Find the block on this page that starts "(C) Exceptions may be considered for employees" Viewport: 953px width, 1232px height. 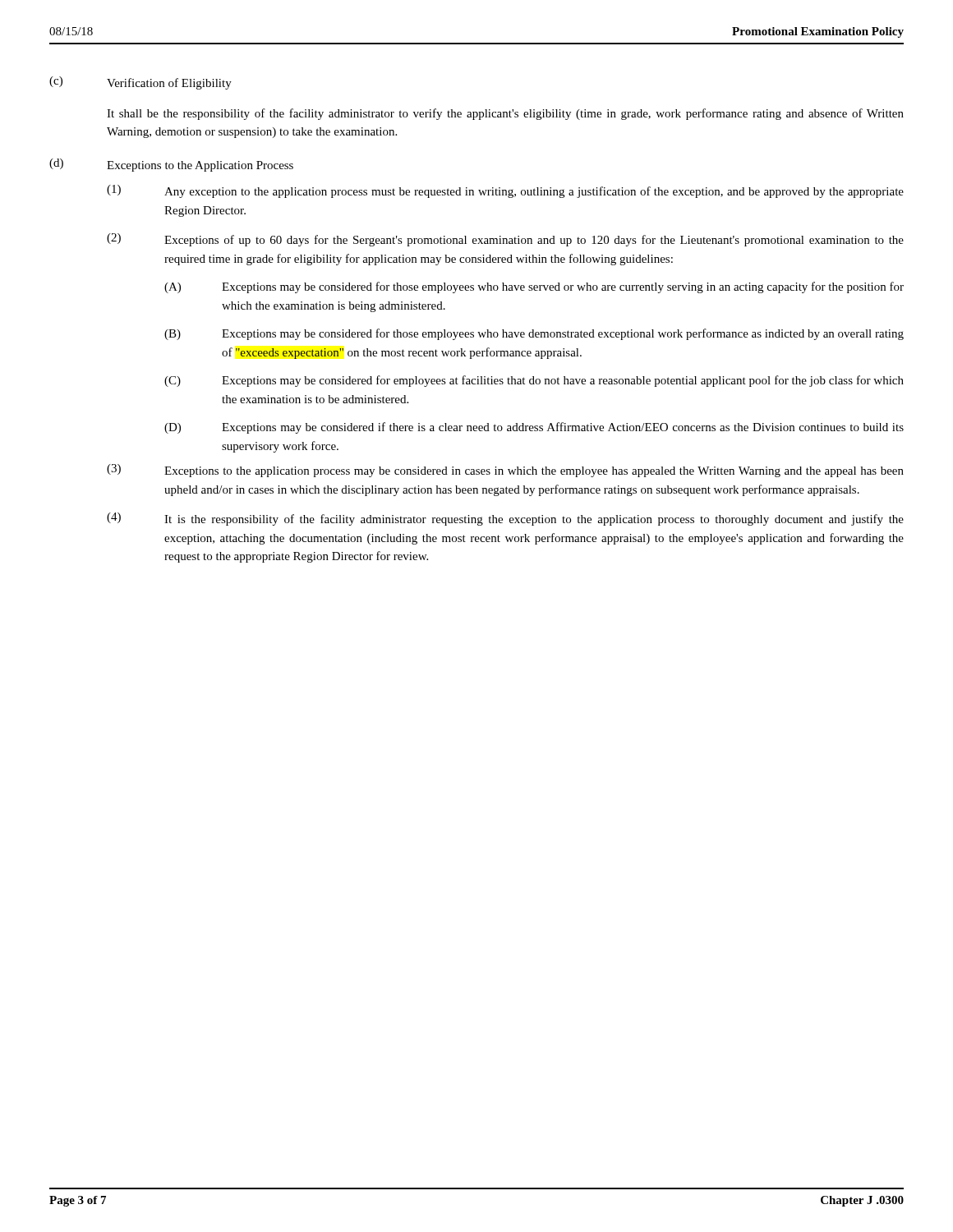point(534,390)
